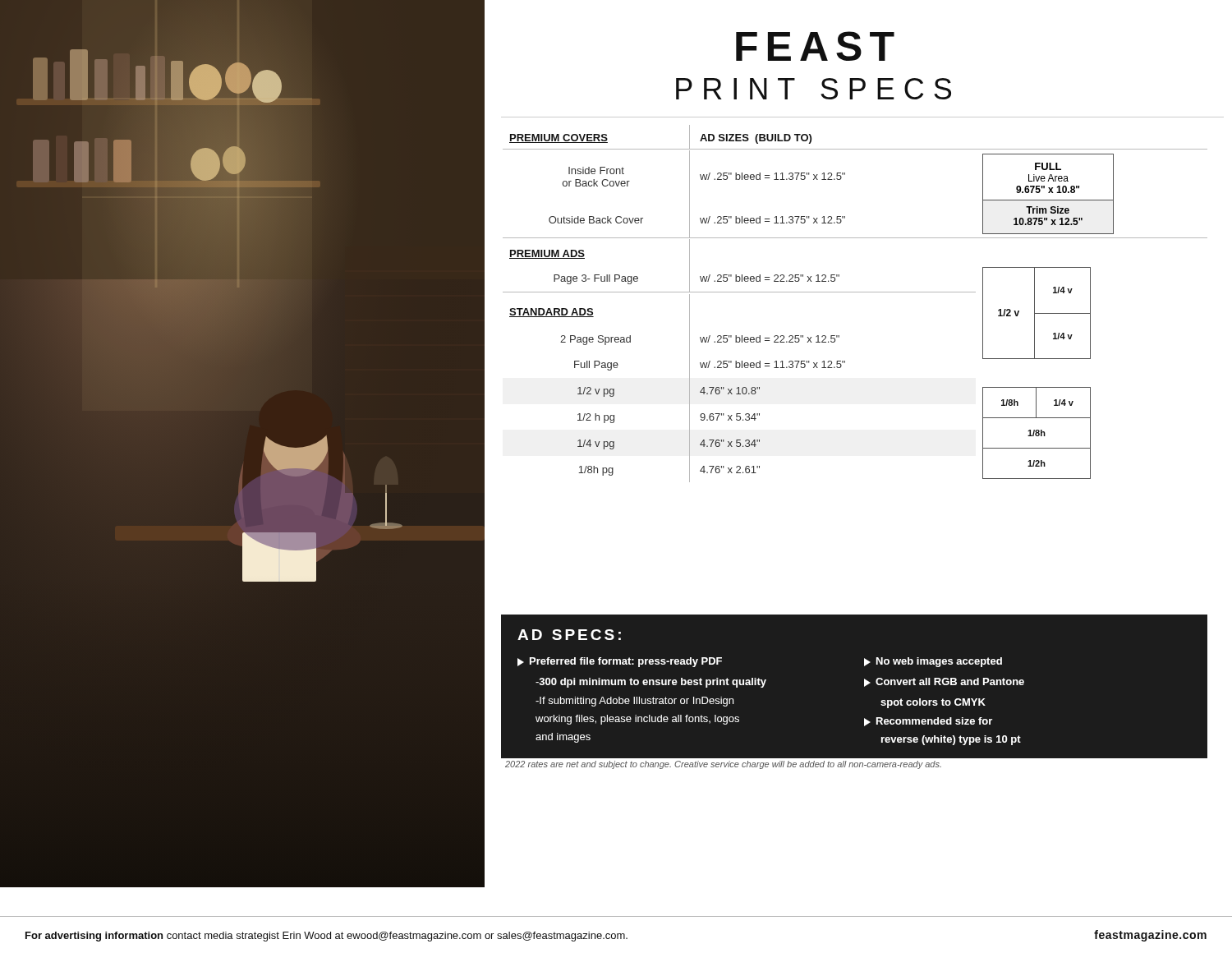Navigate to the element starting "Preferred file format: press-ready PDF"
1232x953 pixels.
(x=620, y=661)
